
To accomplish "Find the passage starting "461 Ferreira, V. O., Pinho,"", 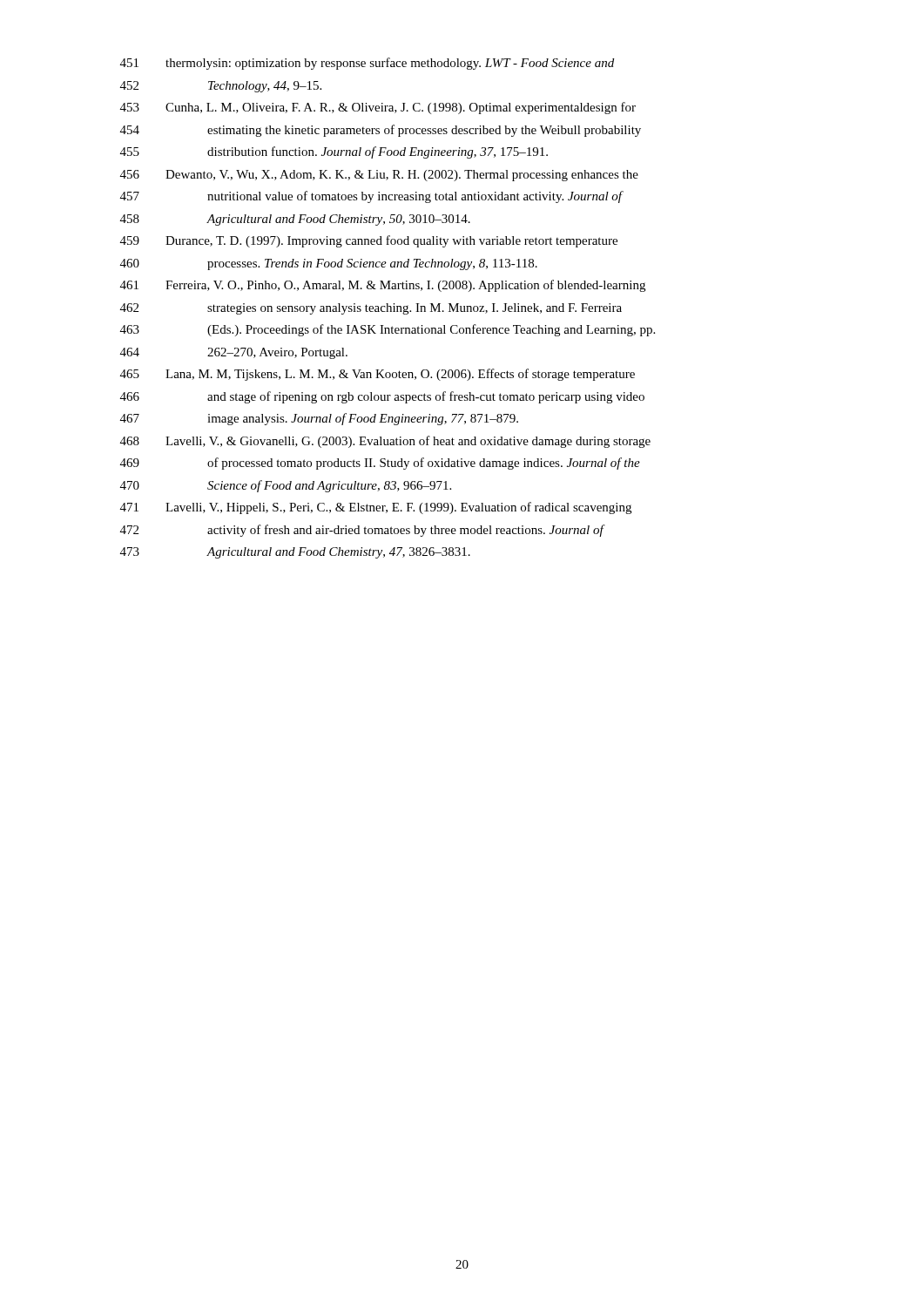I will click(x=466, y=319).
